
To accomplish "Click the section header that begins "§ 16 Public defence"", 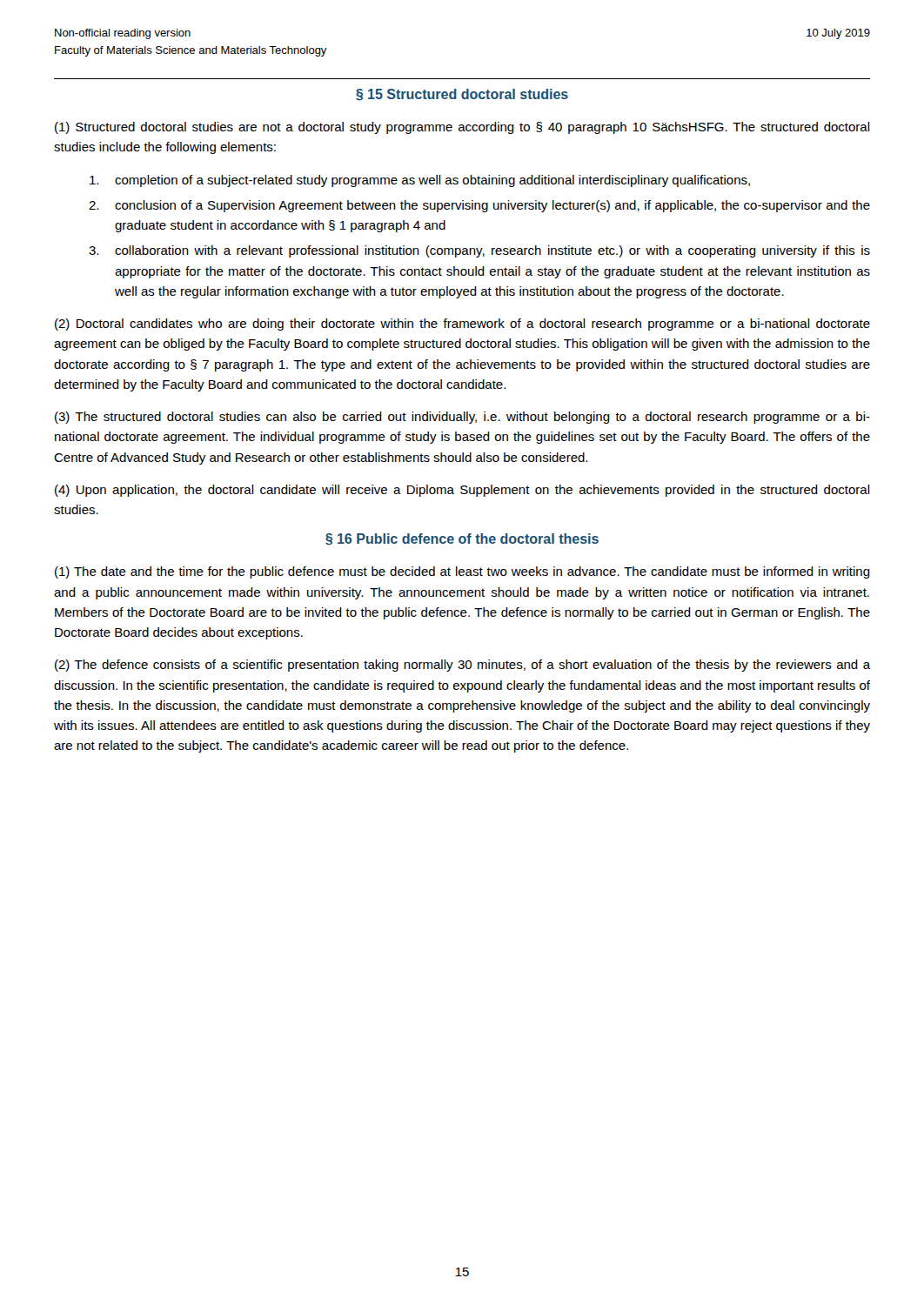I will [462, 539].
